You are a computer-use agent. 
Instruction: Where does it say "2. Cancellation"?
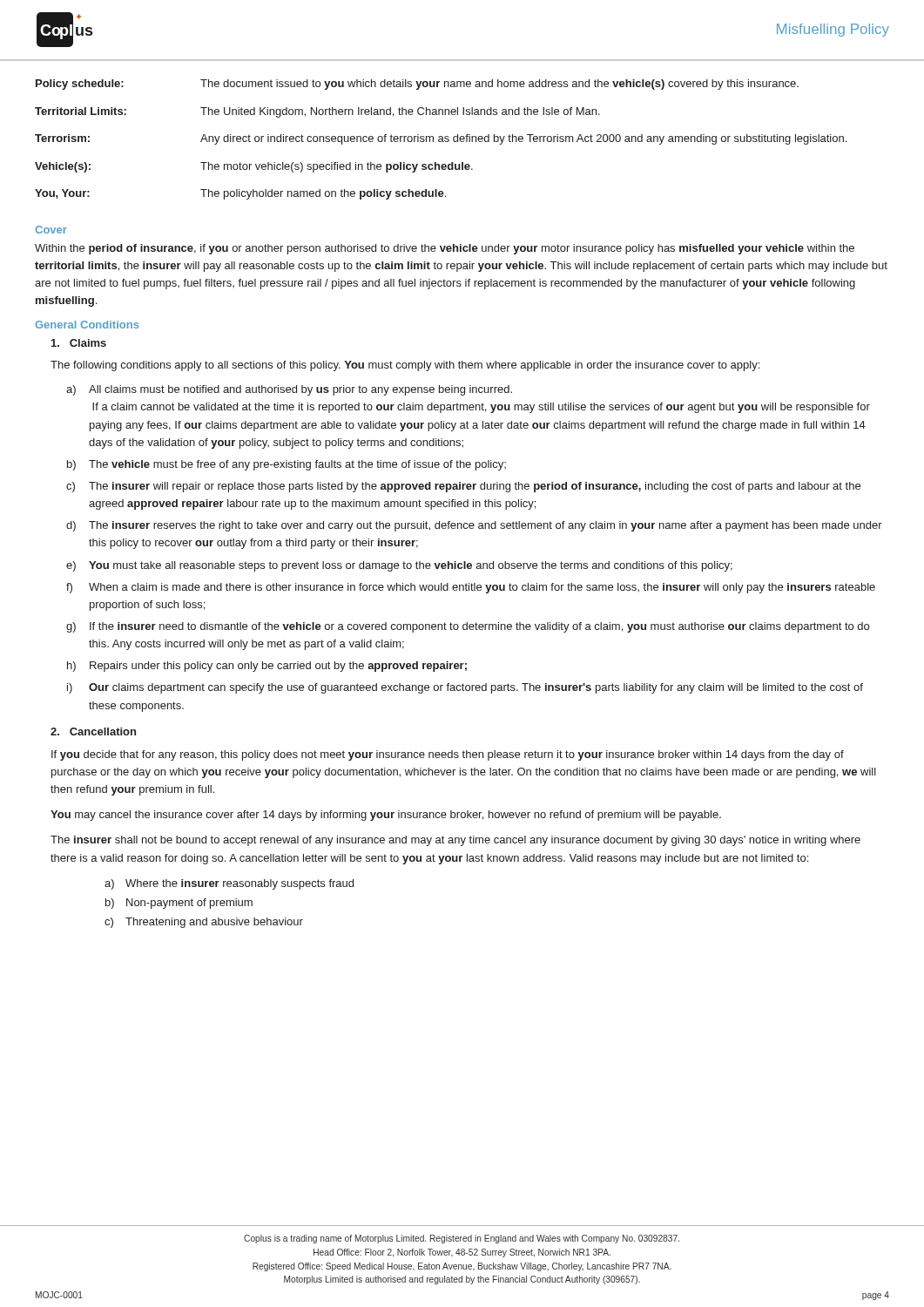coord(94,731)
